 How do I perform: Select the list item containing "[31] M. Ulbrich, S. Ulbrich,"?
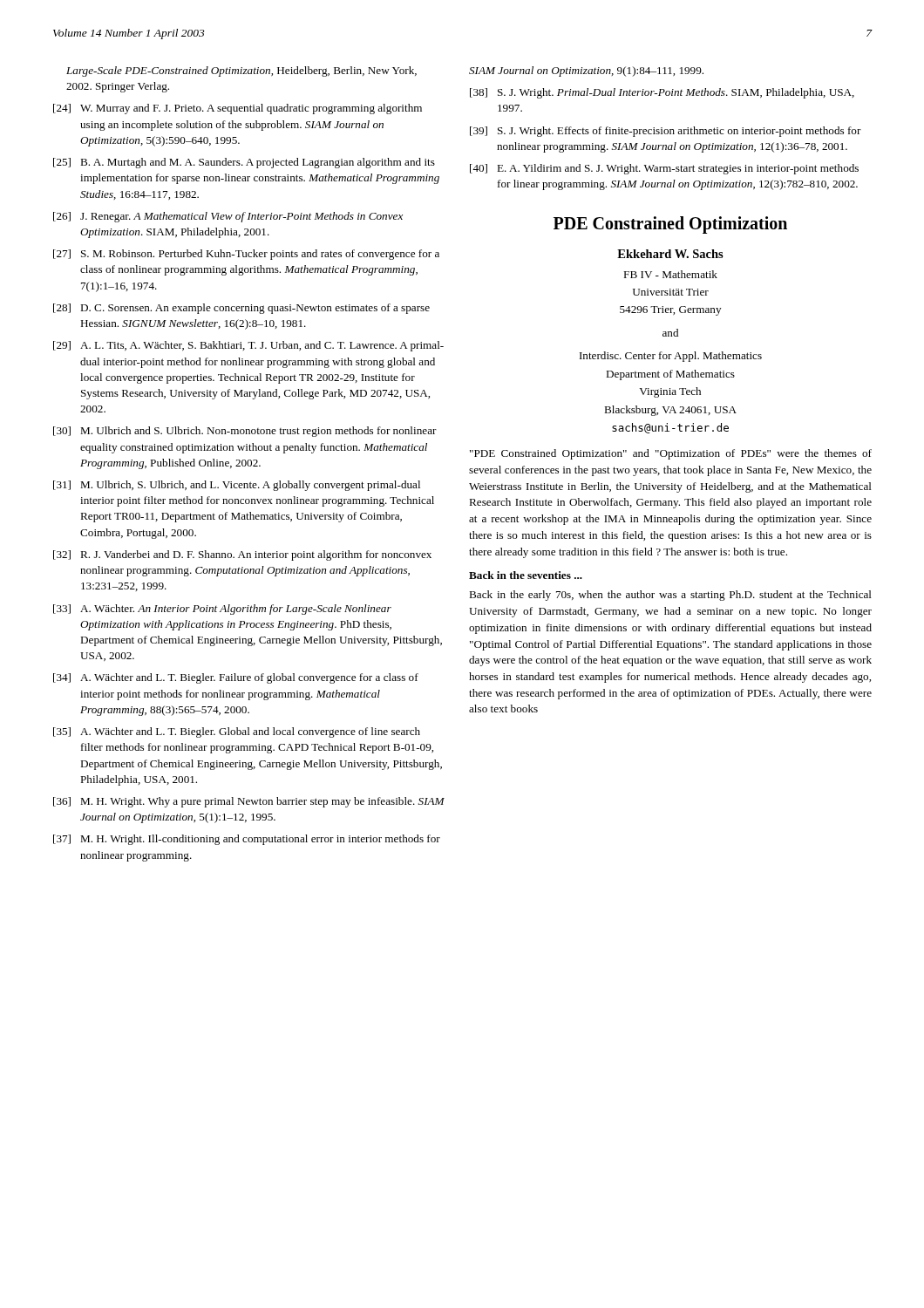[x=248, y=509]
